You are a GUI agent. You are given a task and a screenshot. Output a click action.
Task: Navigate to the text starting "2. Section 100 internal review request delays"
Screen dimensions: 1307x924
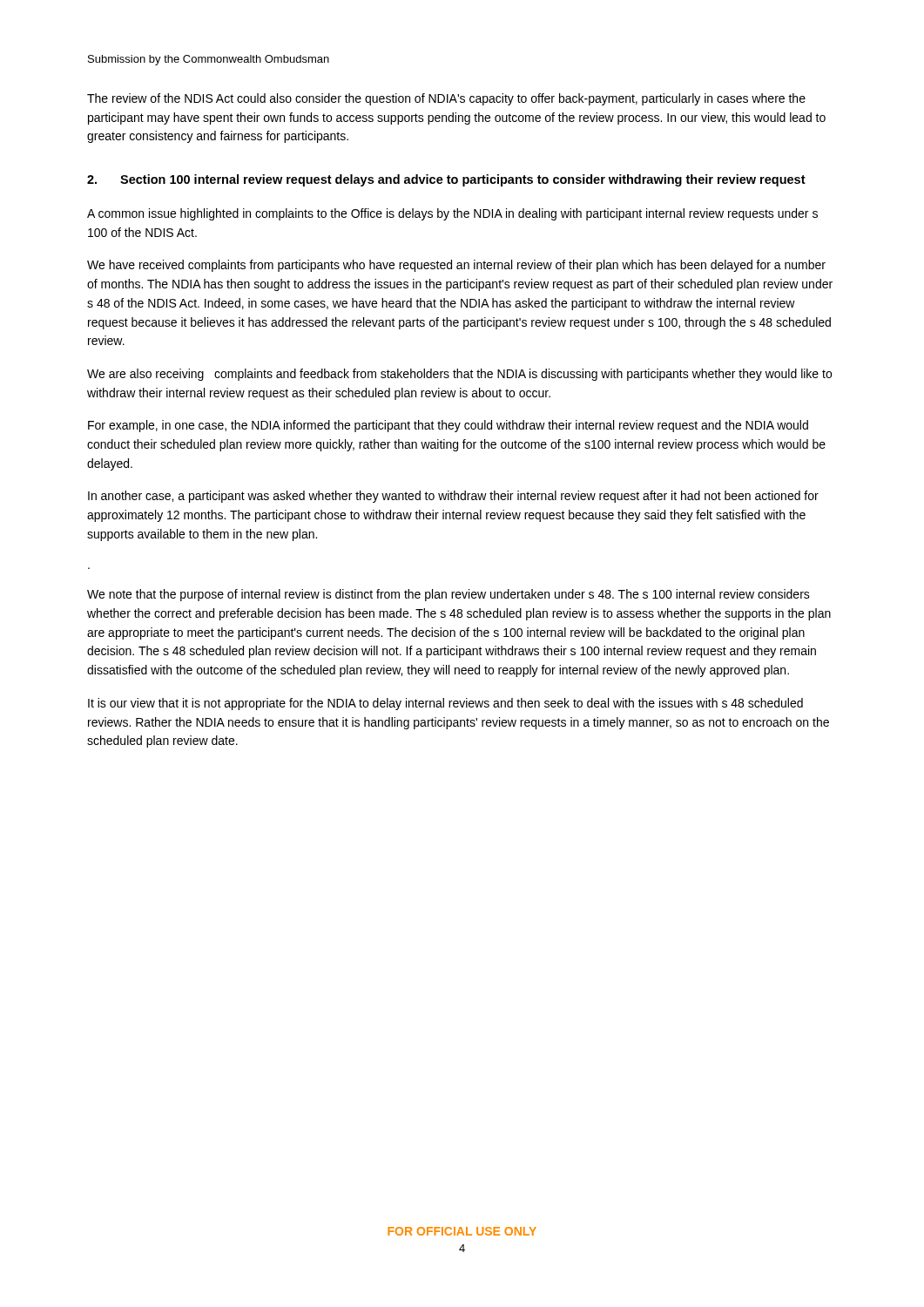coord(462,180)
